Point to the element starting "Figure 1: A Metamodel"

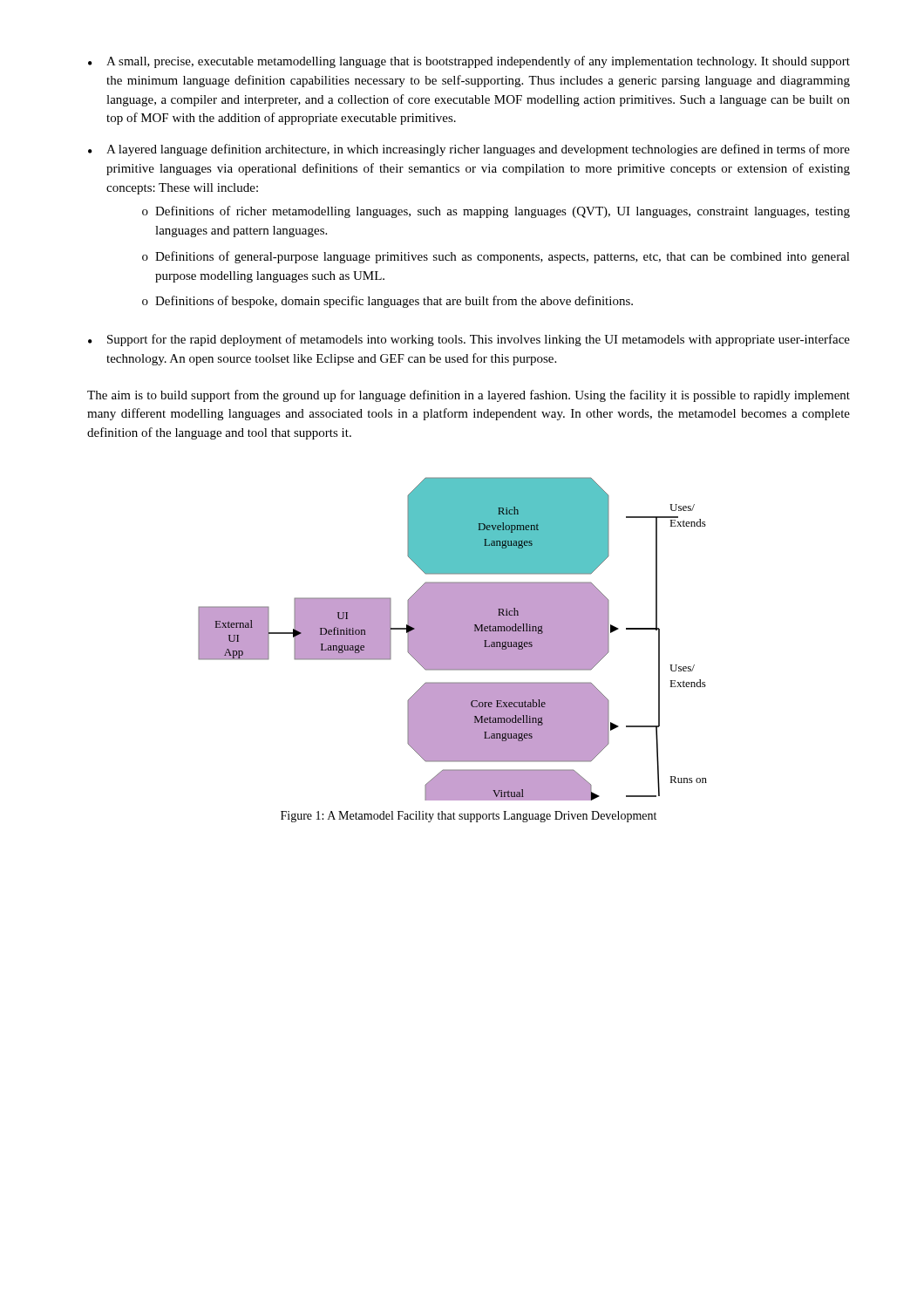(x=469, y=816)
